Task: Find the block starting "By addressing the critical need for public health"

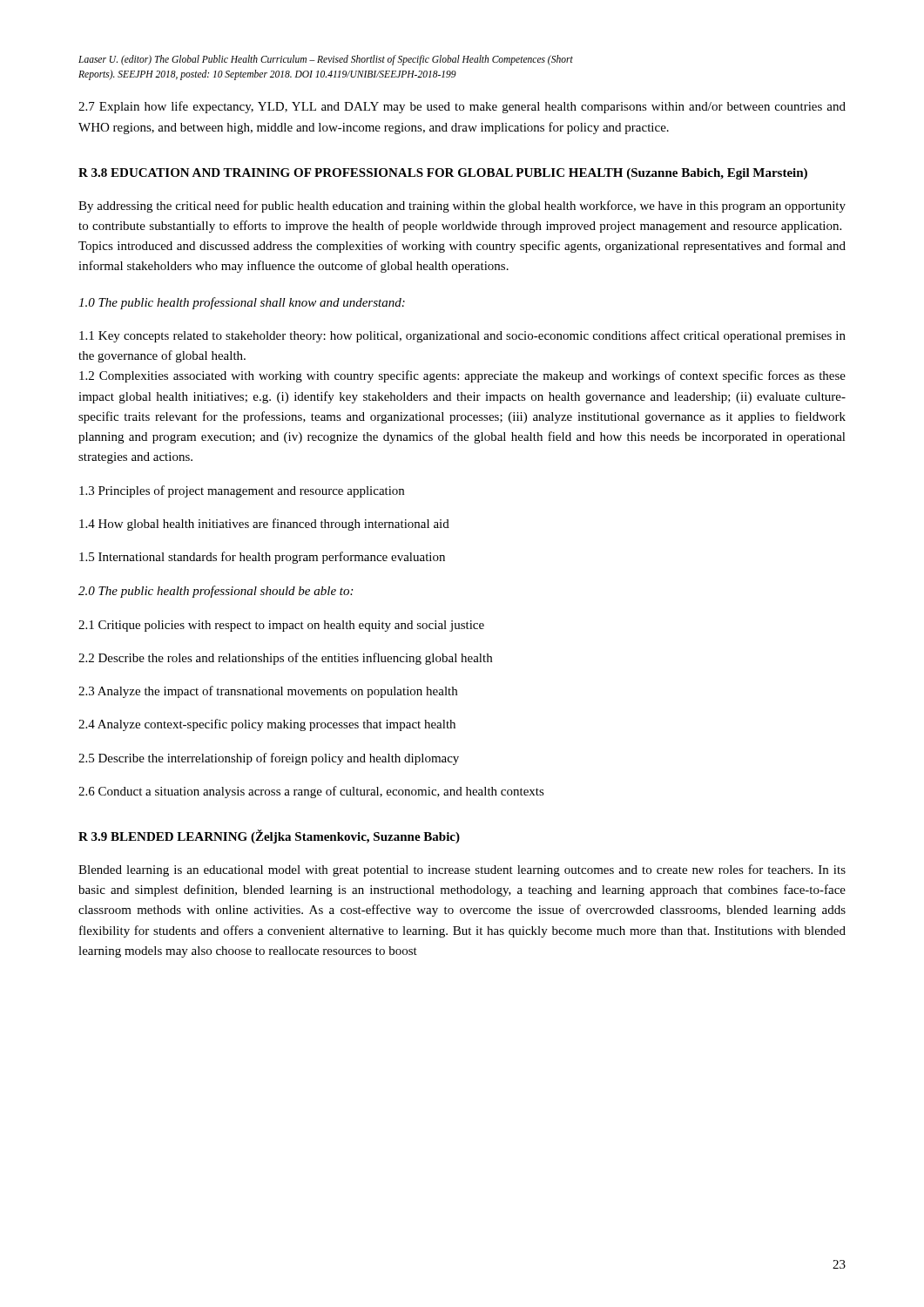Action: 462,236
